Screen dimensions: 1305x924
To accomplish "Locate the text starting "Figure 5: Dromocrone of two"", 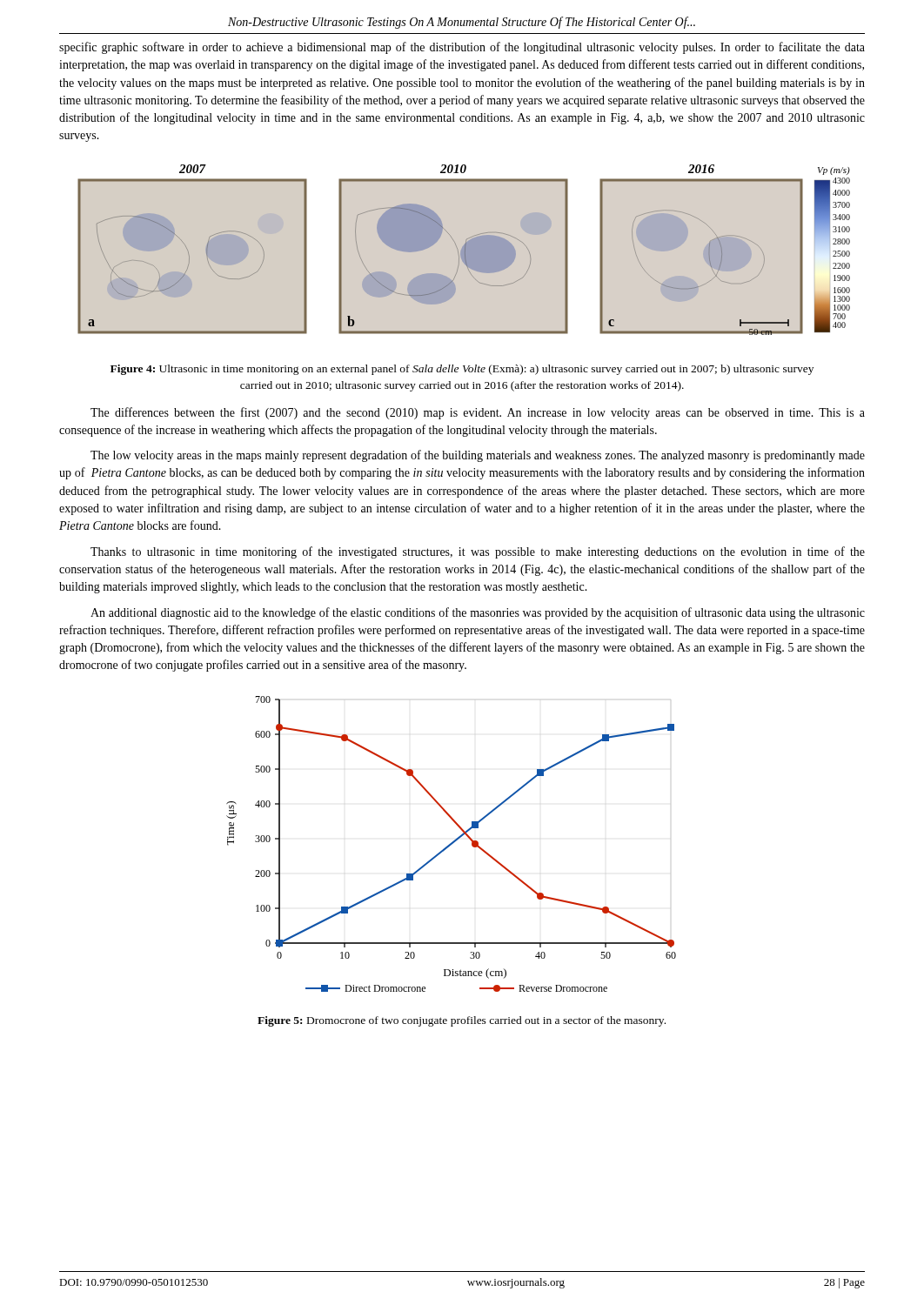I will coord(462,1020).
